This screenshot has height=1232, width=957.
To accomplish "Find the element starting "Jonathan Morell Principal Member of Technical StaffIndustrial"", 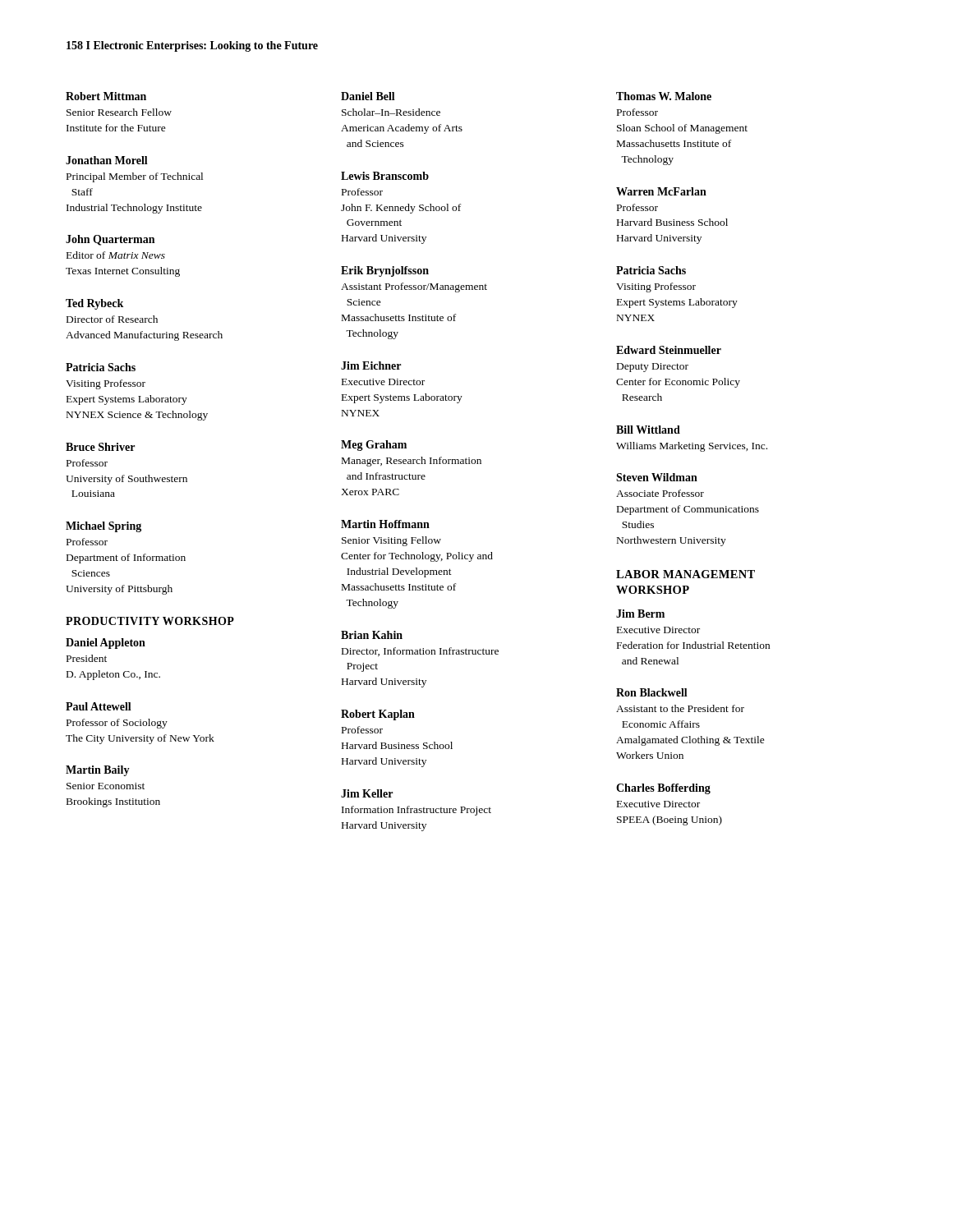I will pos(203,185).
